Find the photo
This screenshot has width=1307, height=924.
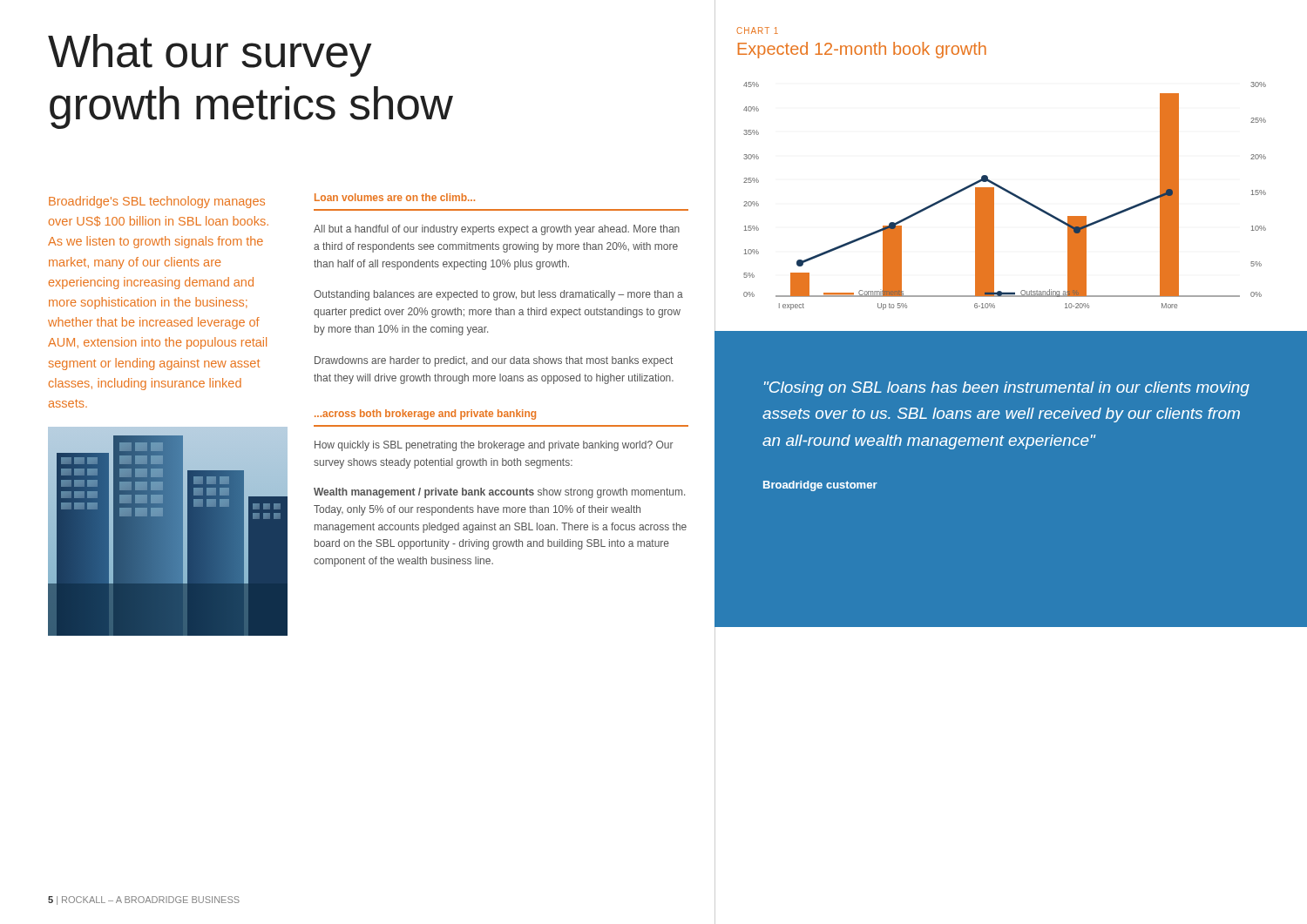click(x=168, y=531)
